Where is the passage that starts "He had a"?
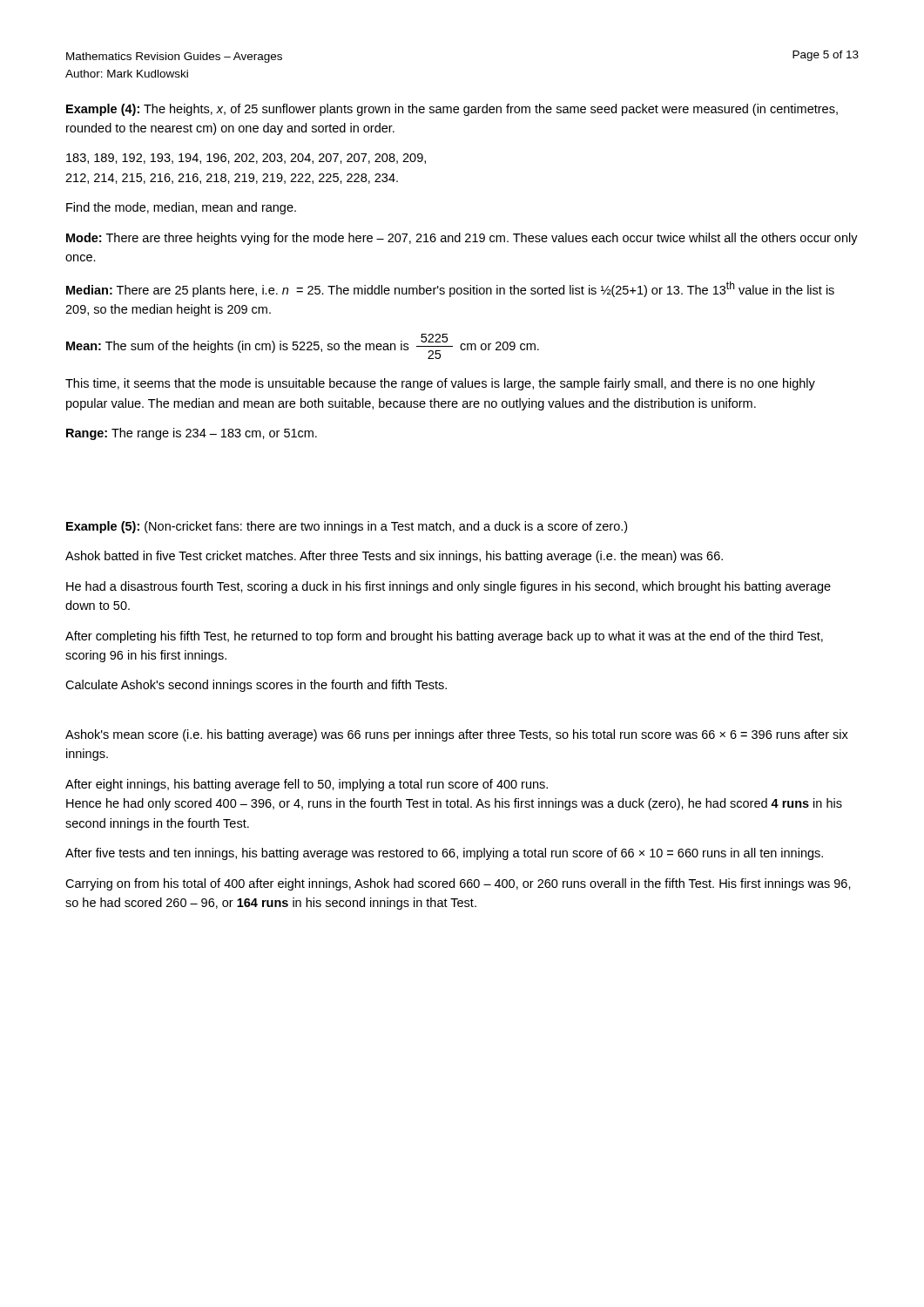 tap(448, 596)
